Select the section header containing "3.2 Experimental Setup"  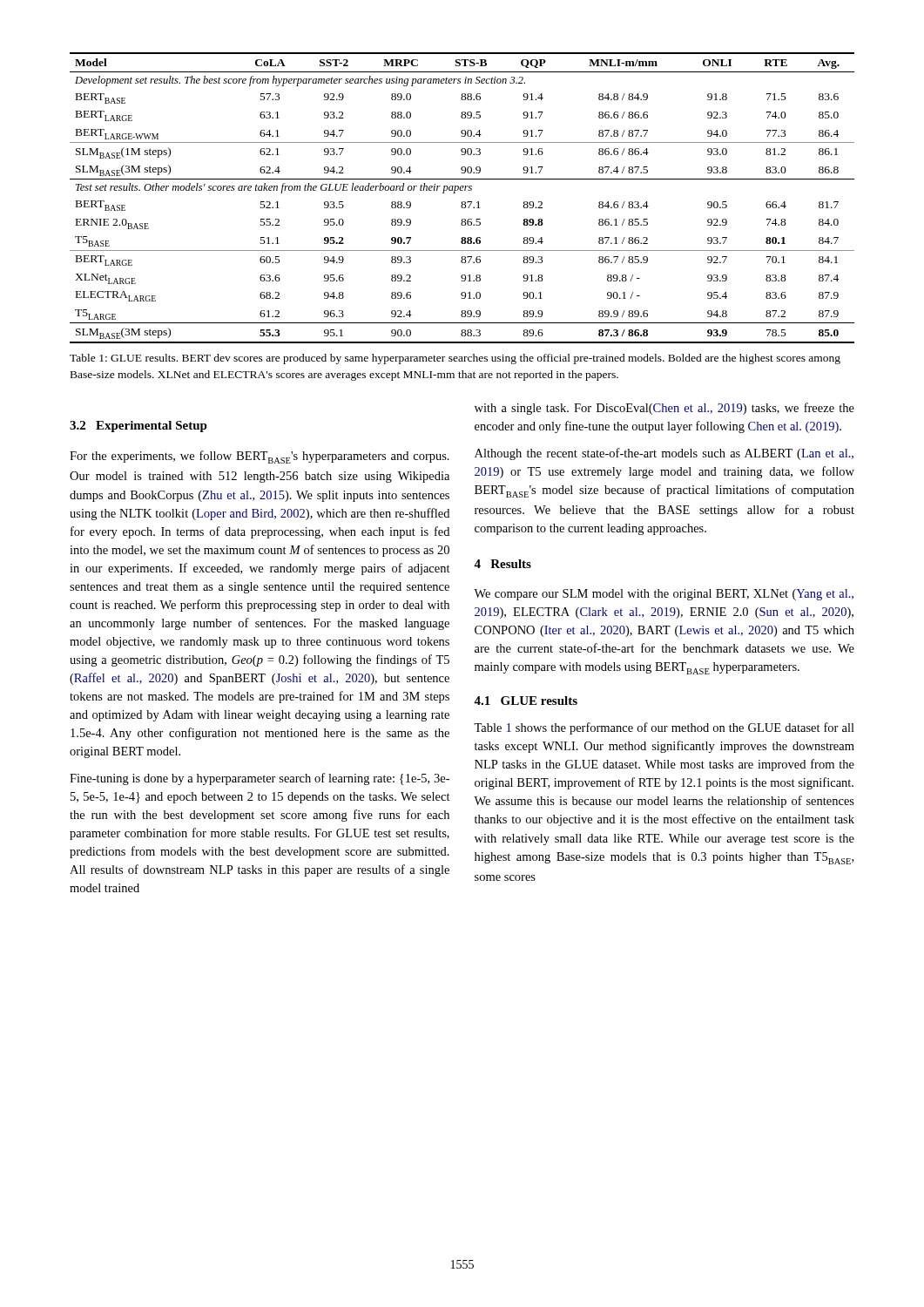tap(138, 425)
